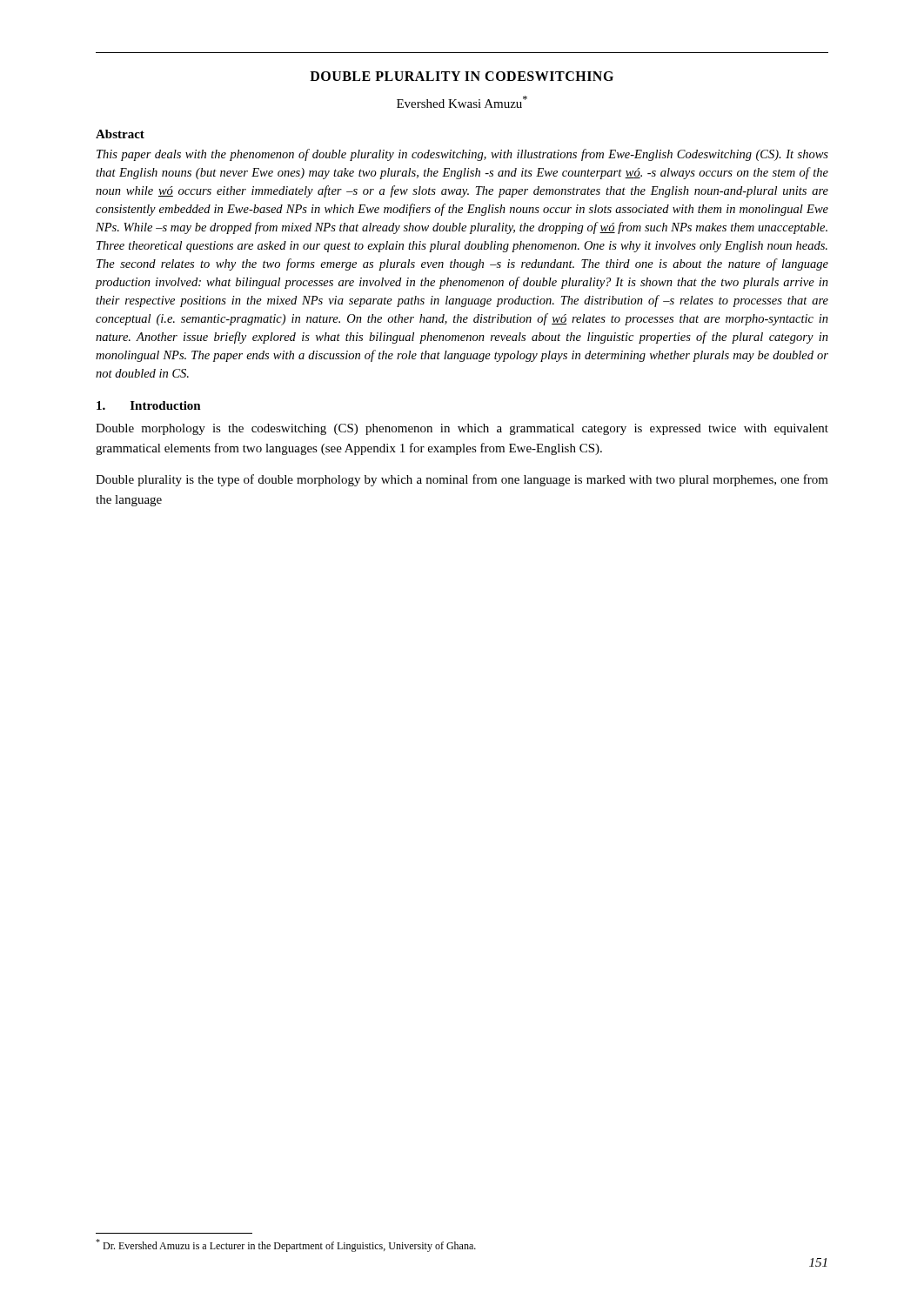Locate the text block that reads "Double morphology is the codeswitching"
924x1305 pixels.
(462, 438)
